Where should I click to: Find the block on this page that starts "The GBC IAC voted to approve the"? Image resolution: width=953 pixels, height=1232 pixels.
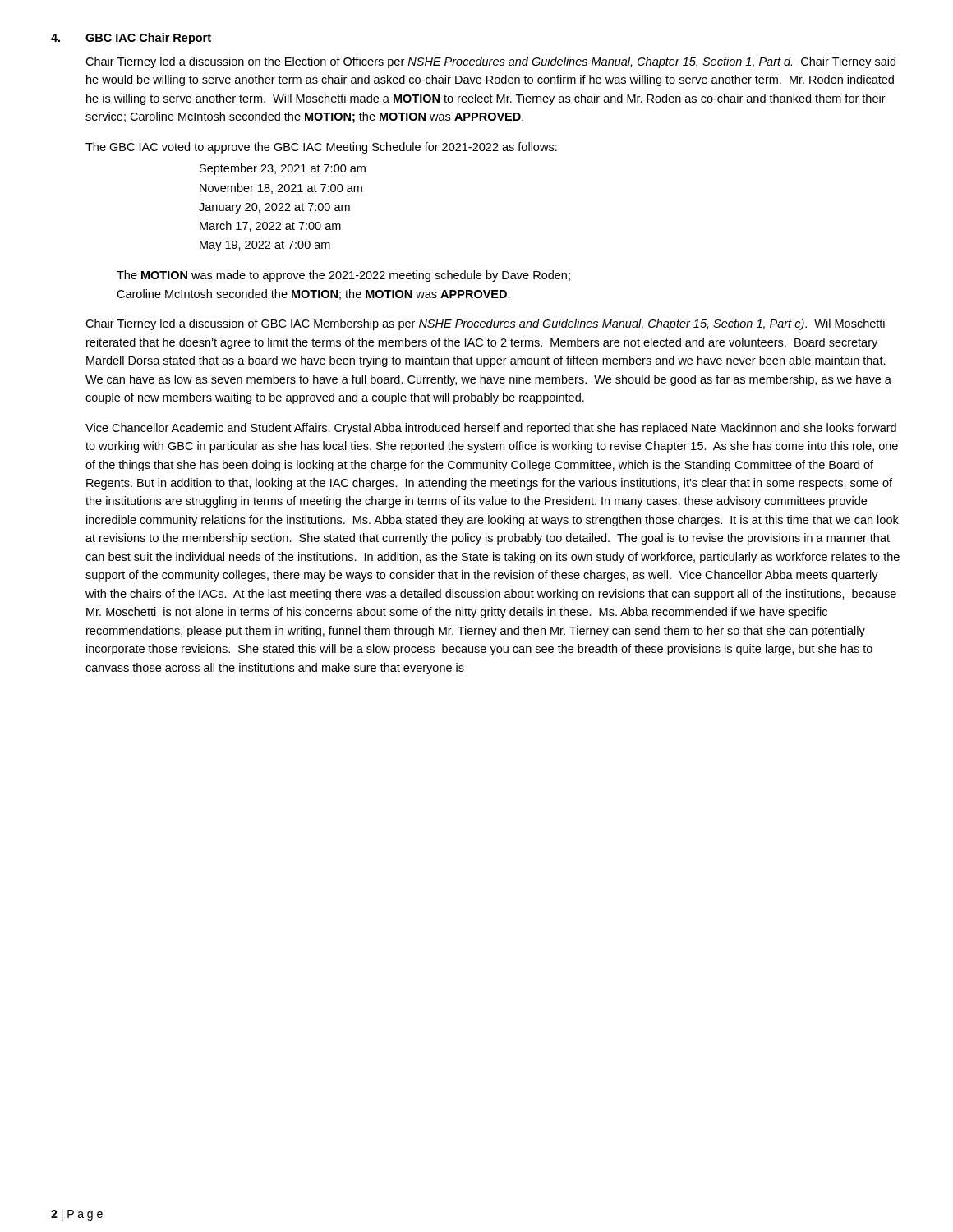(322, 147)
